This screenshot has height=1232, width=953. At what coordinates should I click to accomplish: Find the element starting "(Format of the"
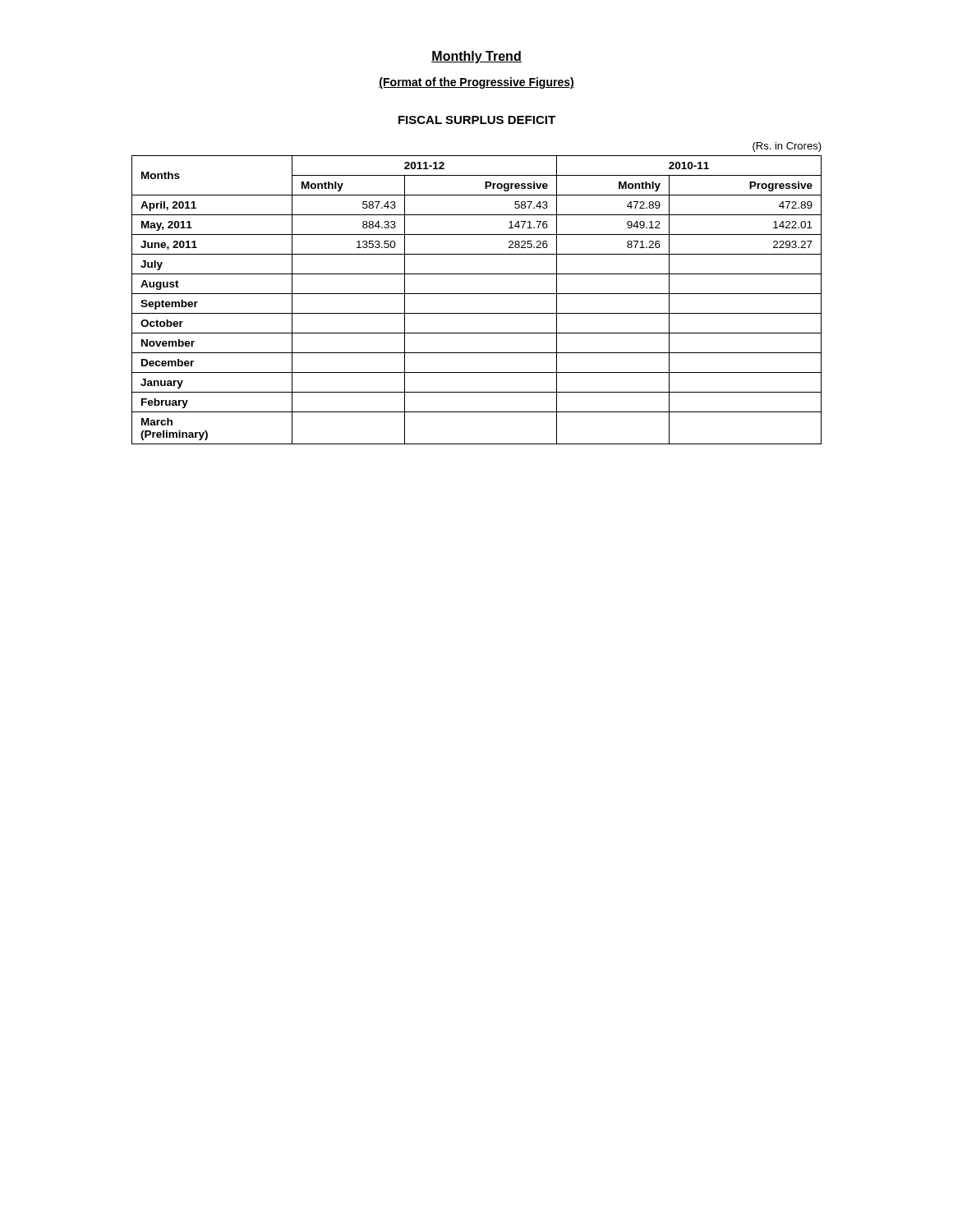476,82
